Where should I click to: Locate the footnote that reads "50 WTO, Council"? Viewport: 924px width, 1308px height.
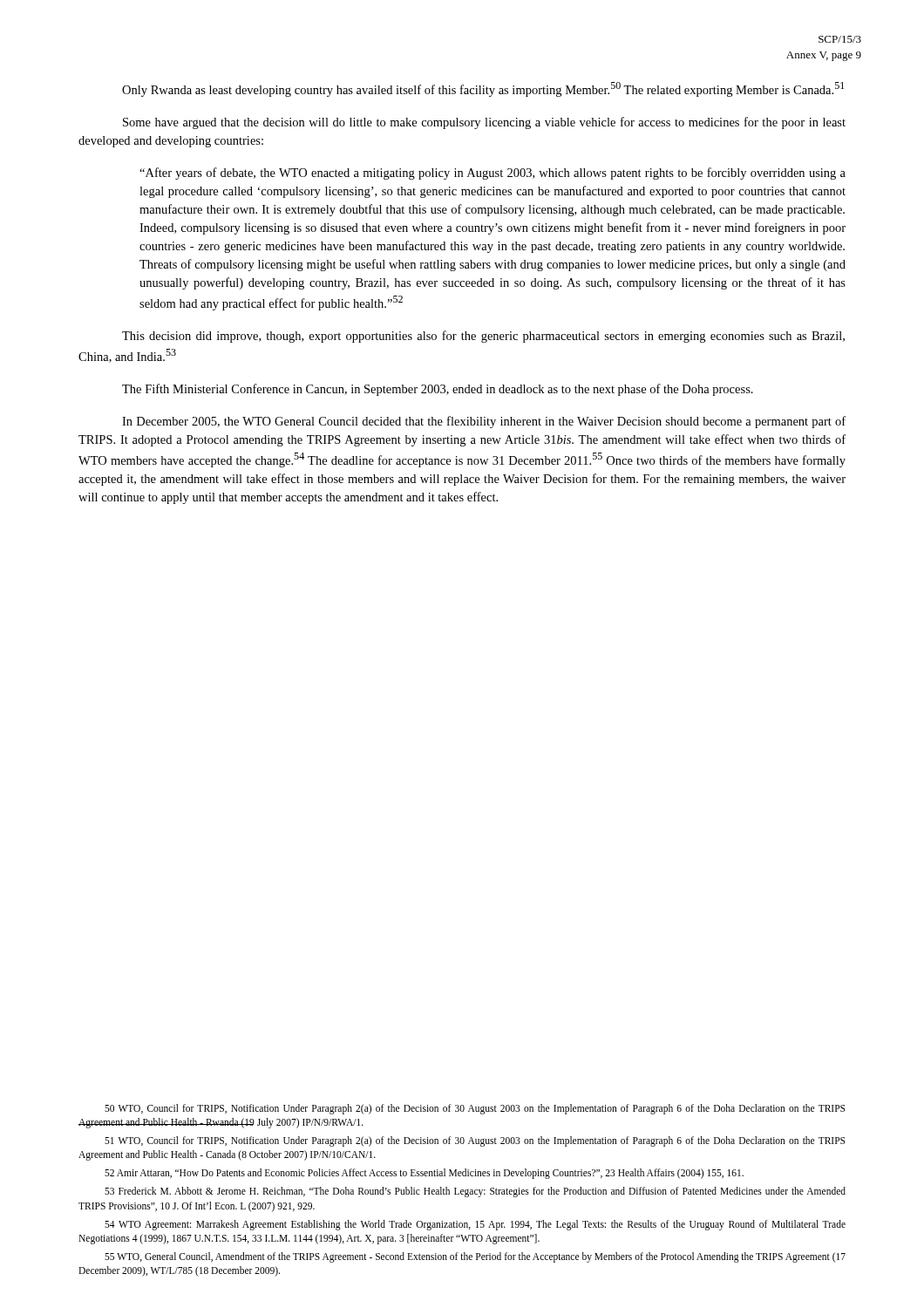click(x=462, y=1115)
